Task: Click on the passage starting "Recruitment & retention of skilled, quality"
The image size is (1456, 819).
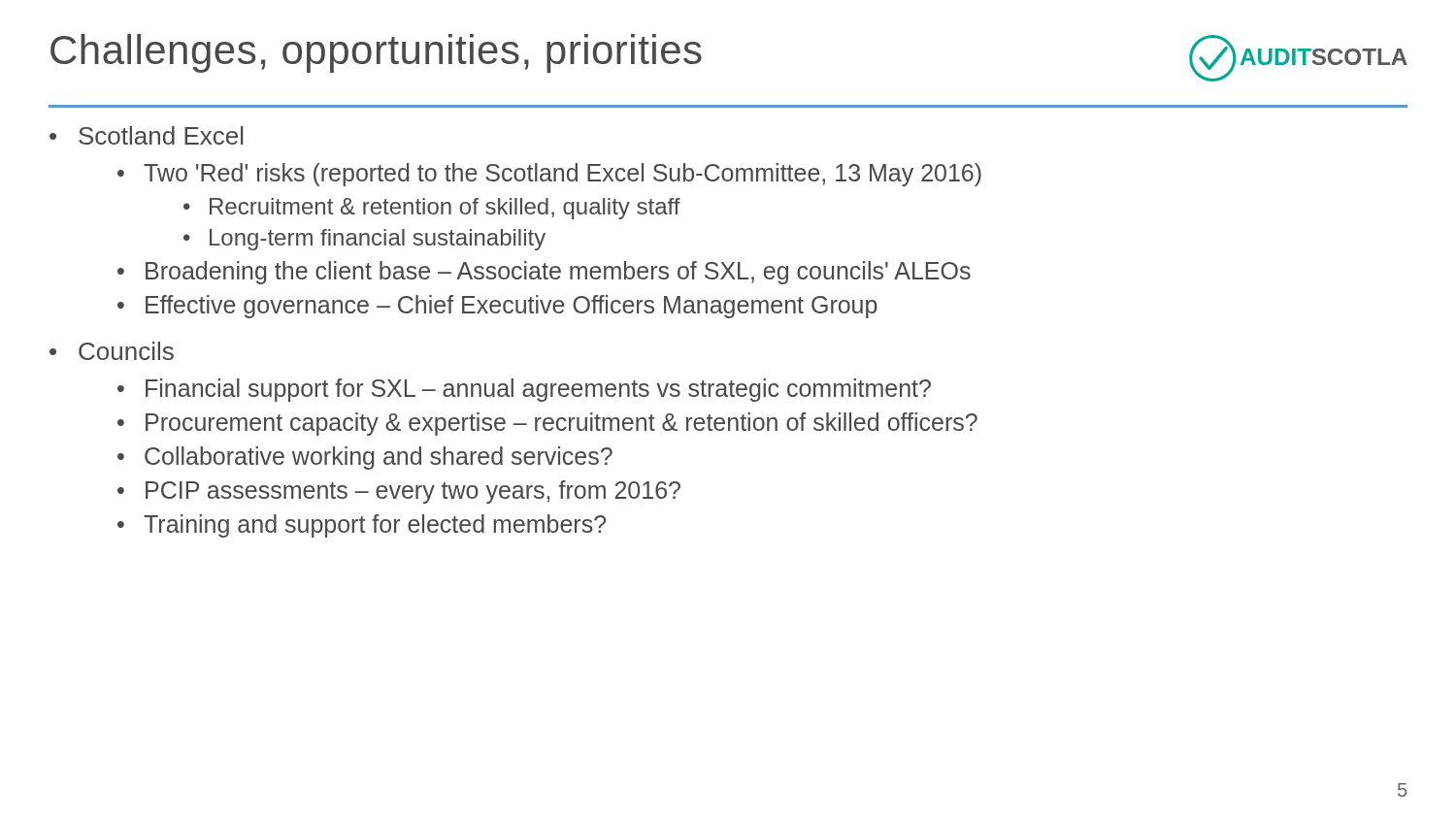Action: [x=444, y=206]
